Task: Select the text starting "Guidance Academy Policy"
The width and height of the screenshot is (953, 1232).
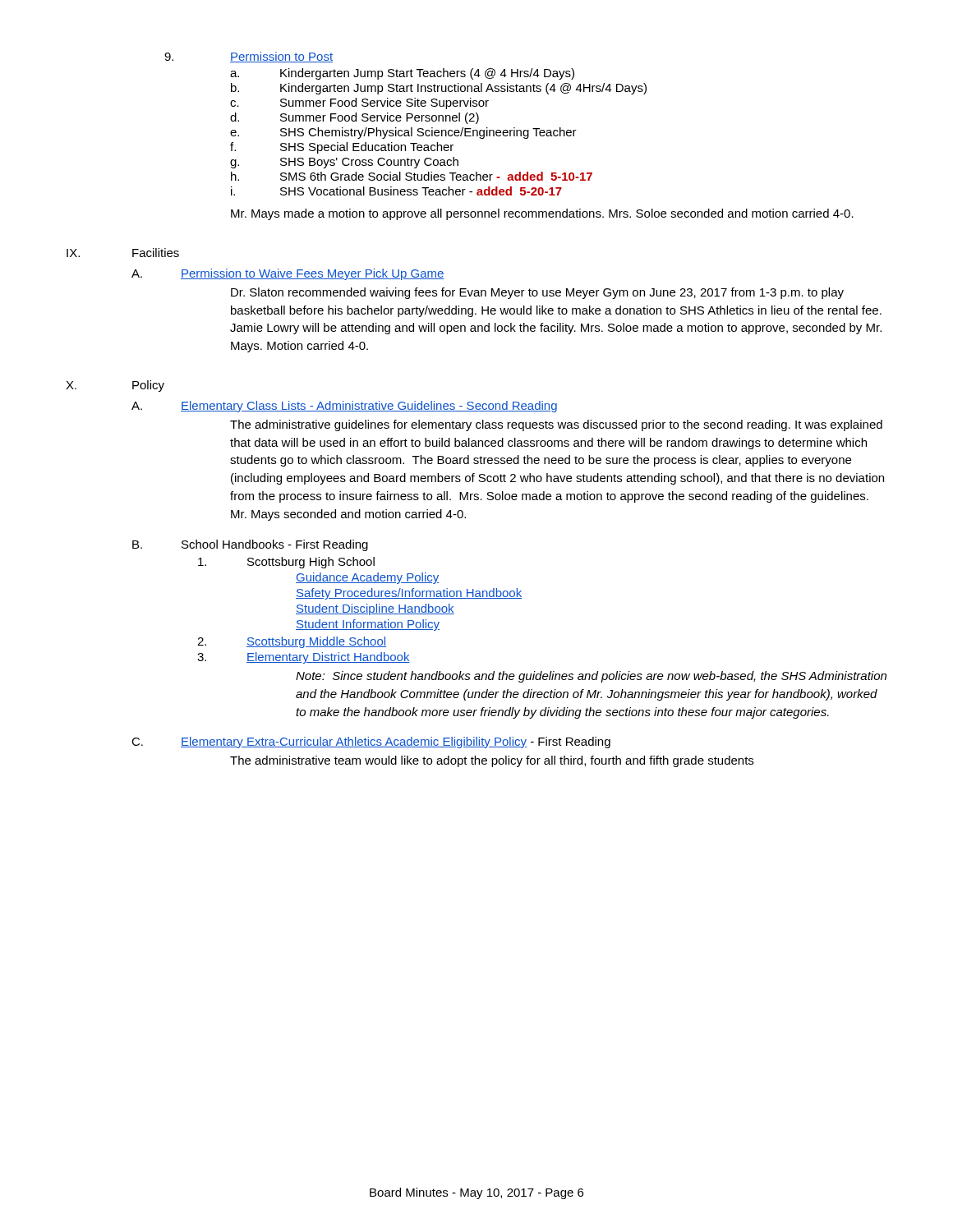Action: (x=367, y=577)
